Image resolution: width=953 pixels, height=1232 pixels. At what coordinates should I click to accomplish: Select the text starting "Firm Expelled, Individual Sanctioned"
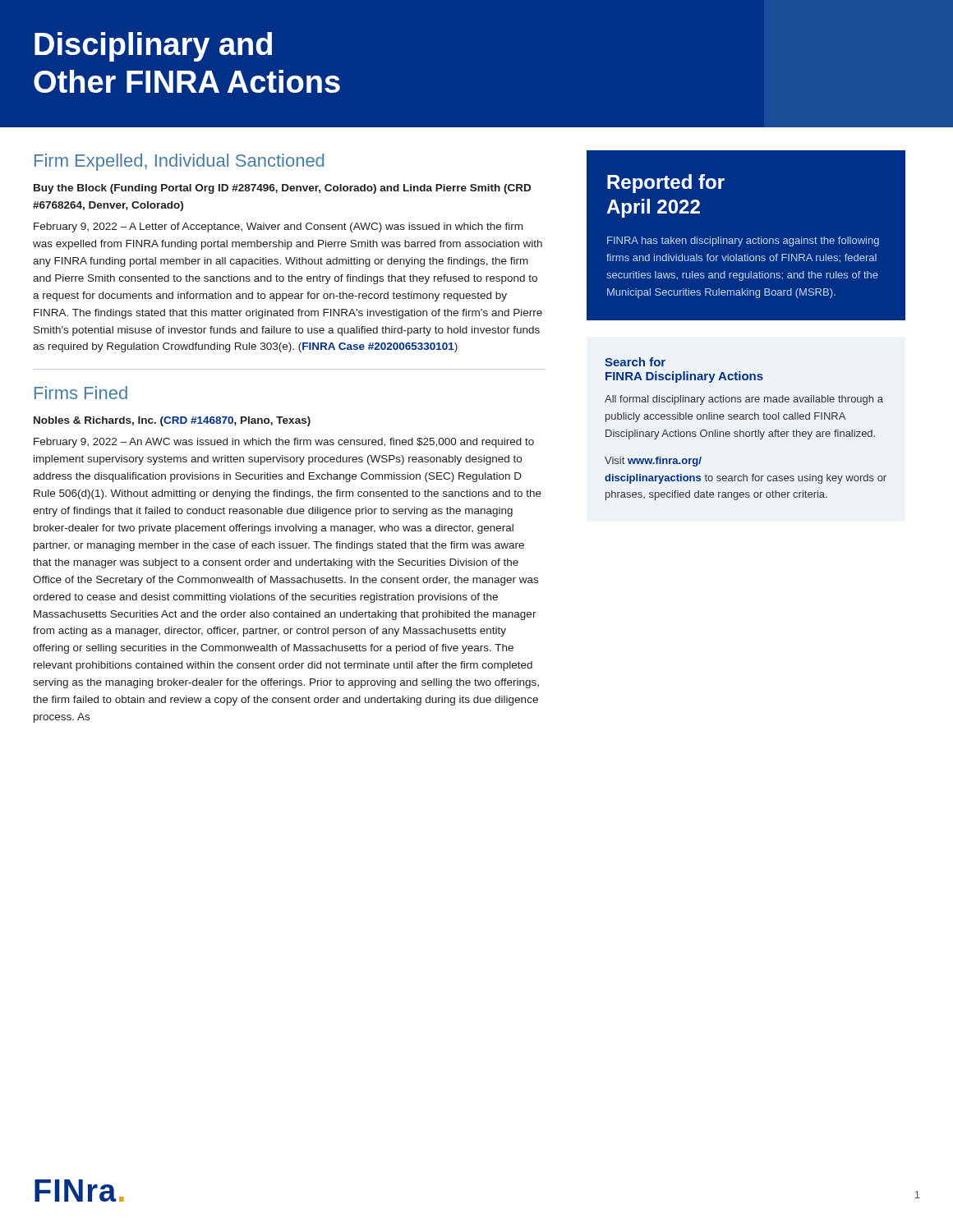click(x=179, y=161)
